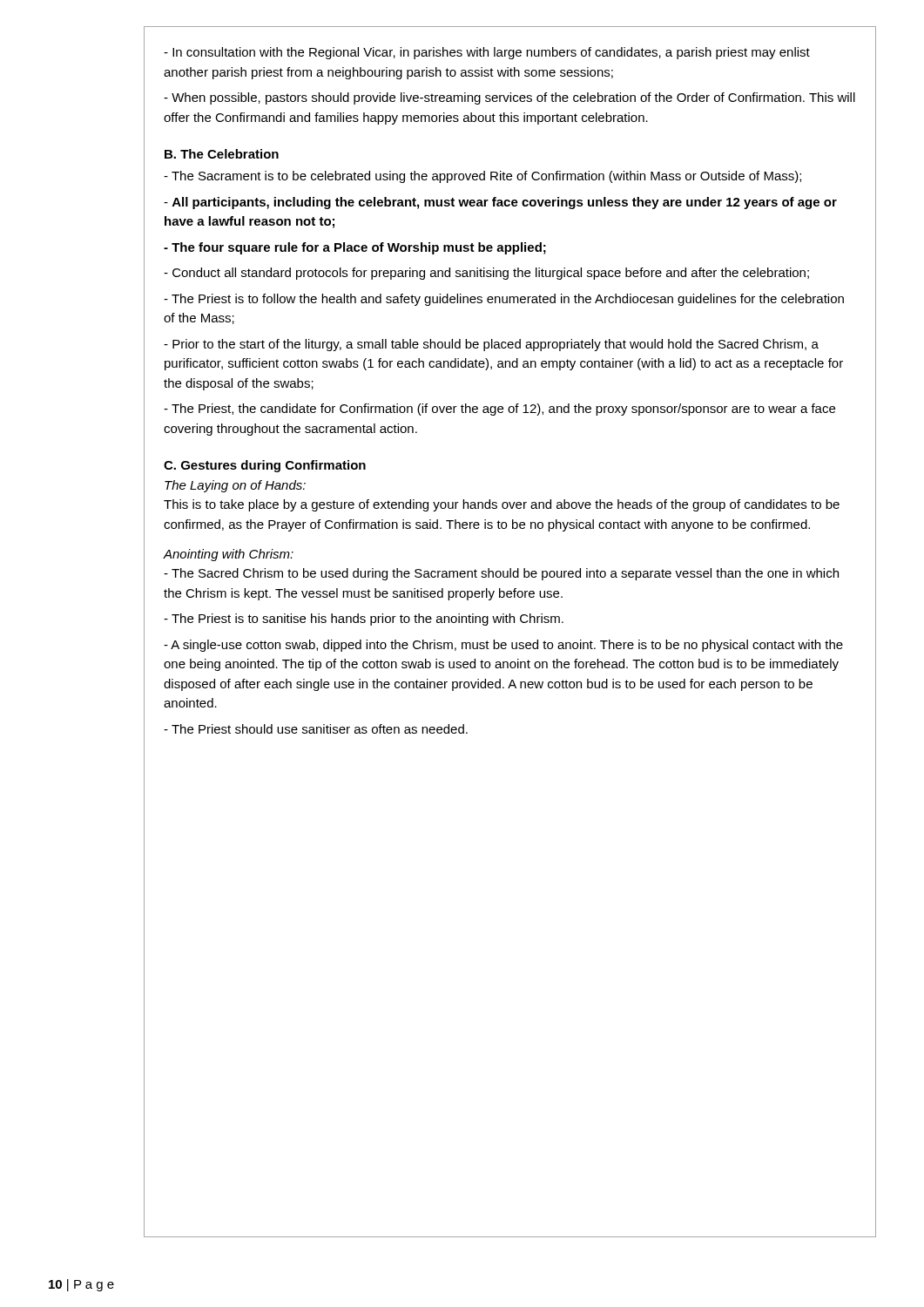The image size is (924, 1307).
Task: Navigate to the text starting "The four square rule"
Action: 355,247
